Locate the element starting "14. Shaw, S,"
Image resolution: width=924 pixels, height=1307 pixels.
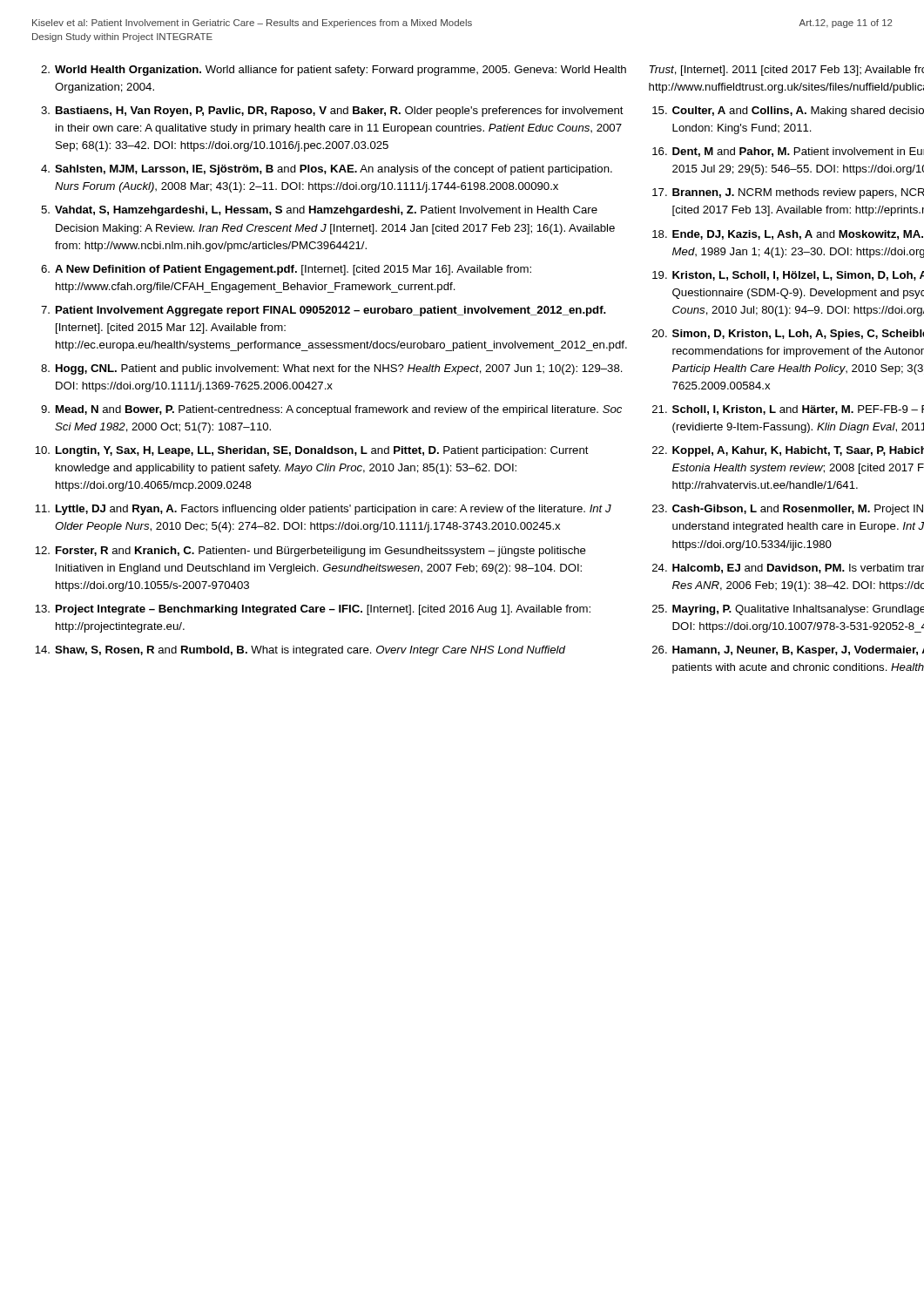(329, 650)
